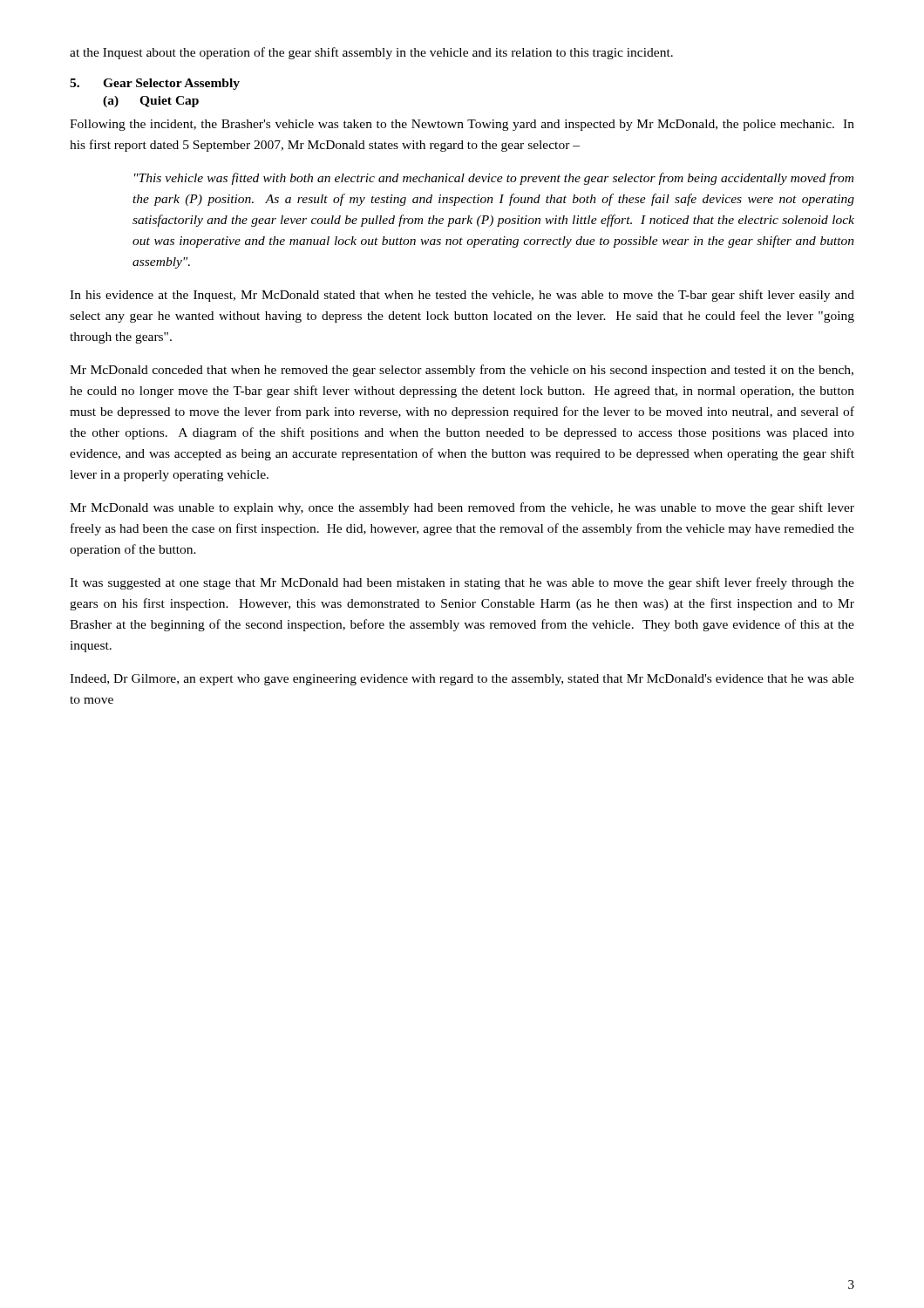Select the section header with the text "(a) Quiet Cap"

[151, 100]
